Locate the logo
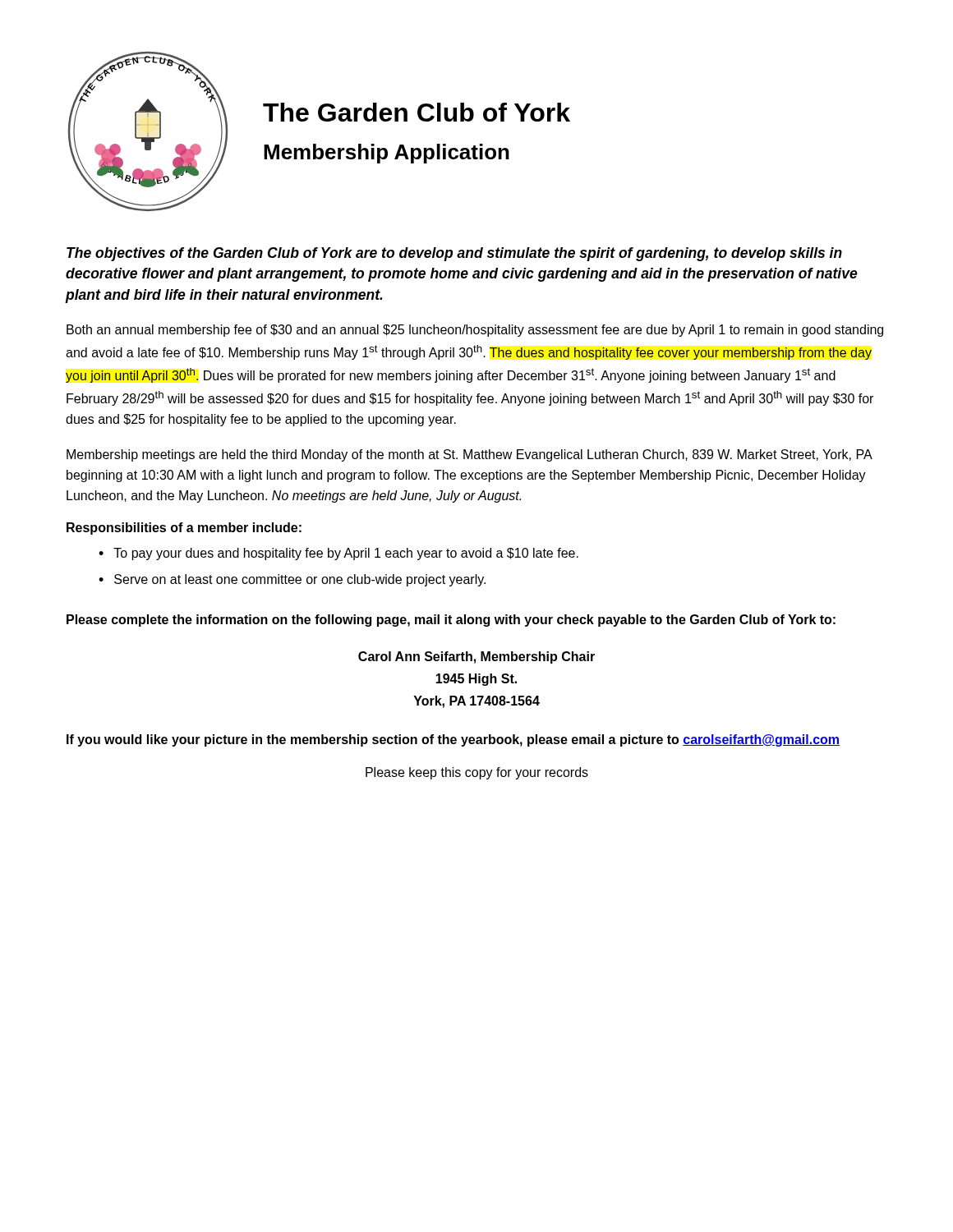The width and height of the screenshot is (953, 1232). pyautogui.click(x=148, y=131)
